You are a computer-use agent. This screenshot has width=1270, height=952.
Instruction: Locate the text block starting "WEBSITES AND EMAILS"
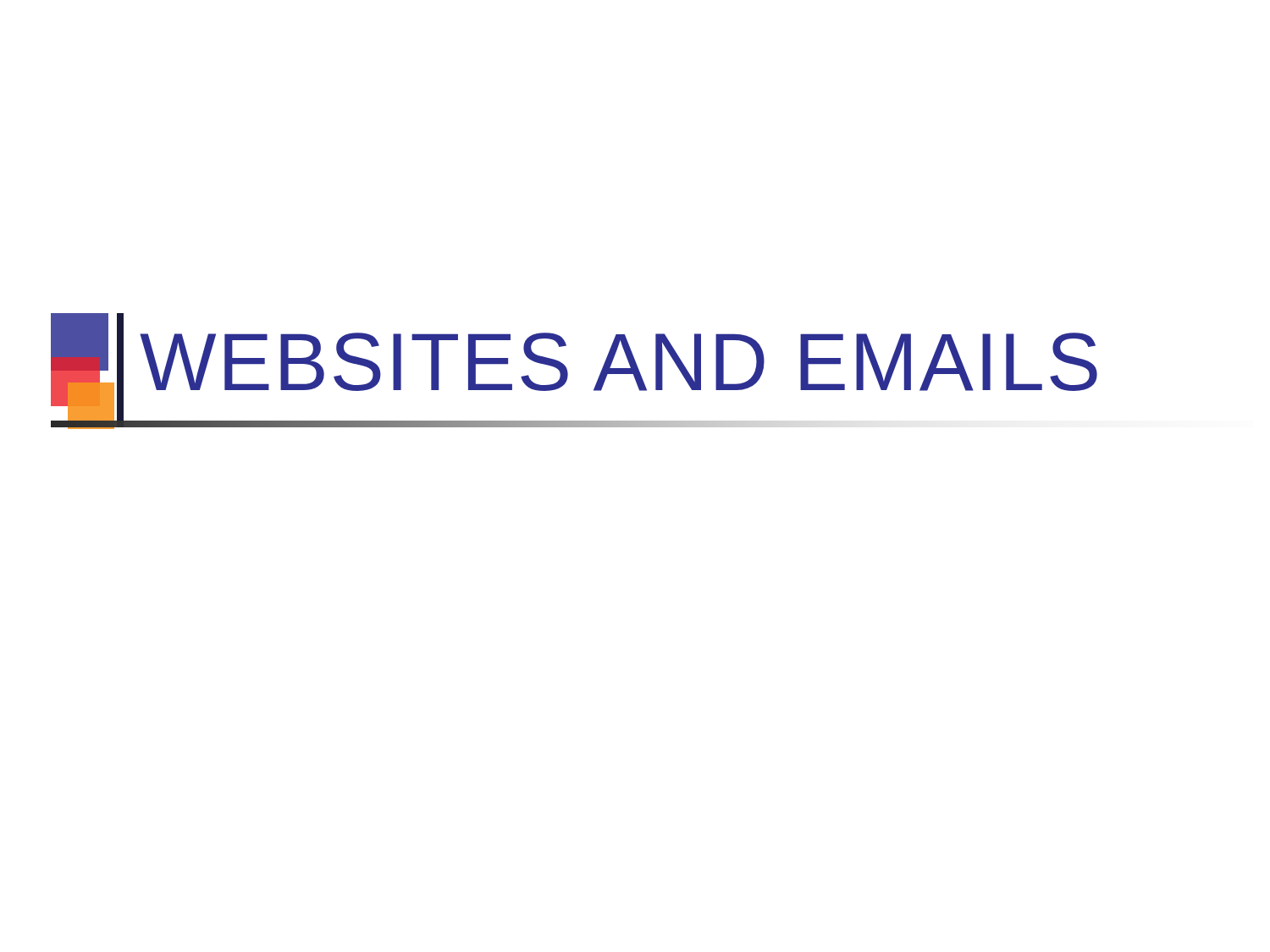pos(621,362)
